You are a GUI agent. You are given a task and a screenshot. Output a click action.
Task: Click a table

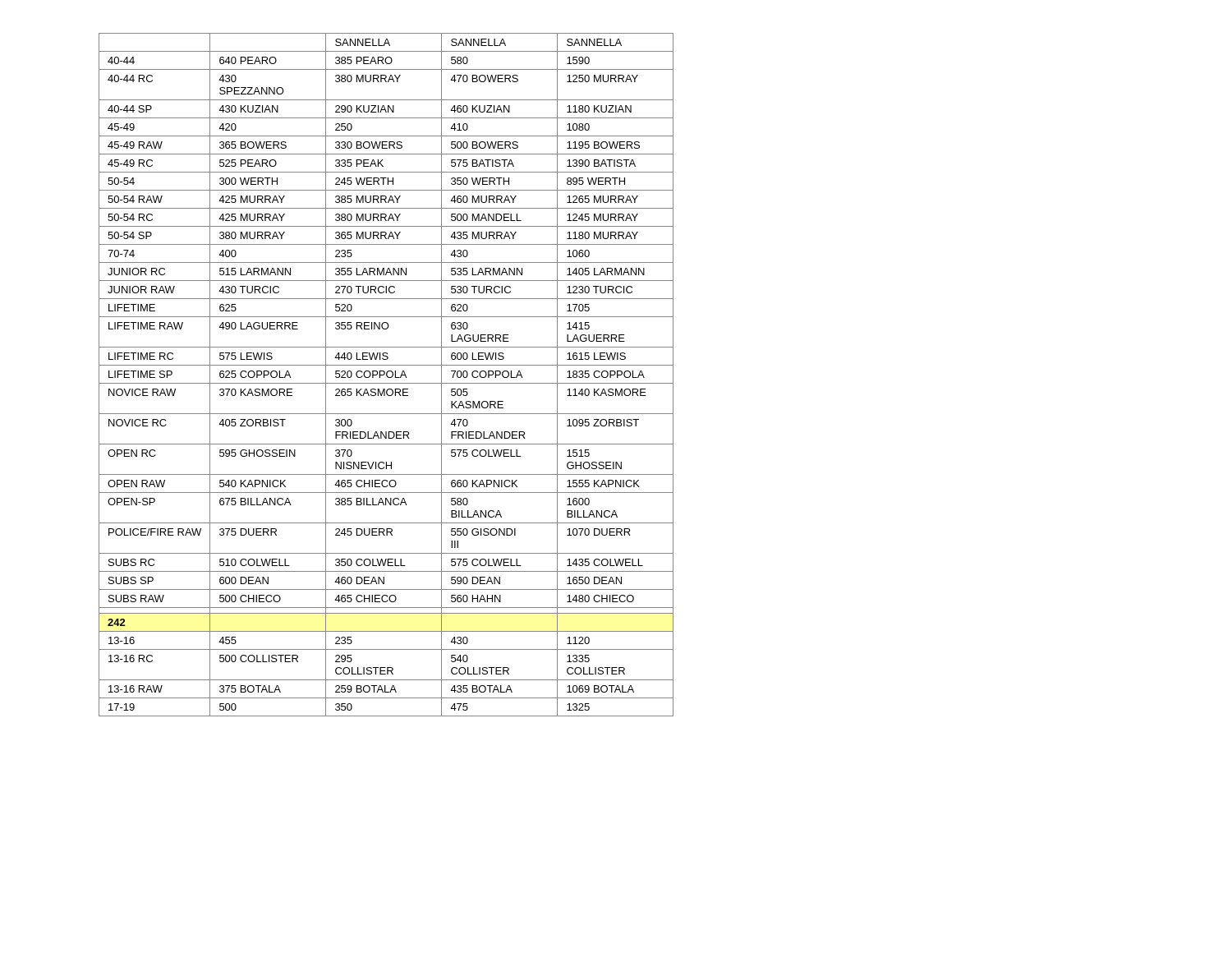click(x=386, y=375)
